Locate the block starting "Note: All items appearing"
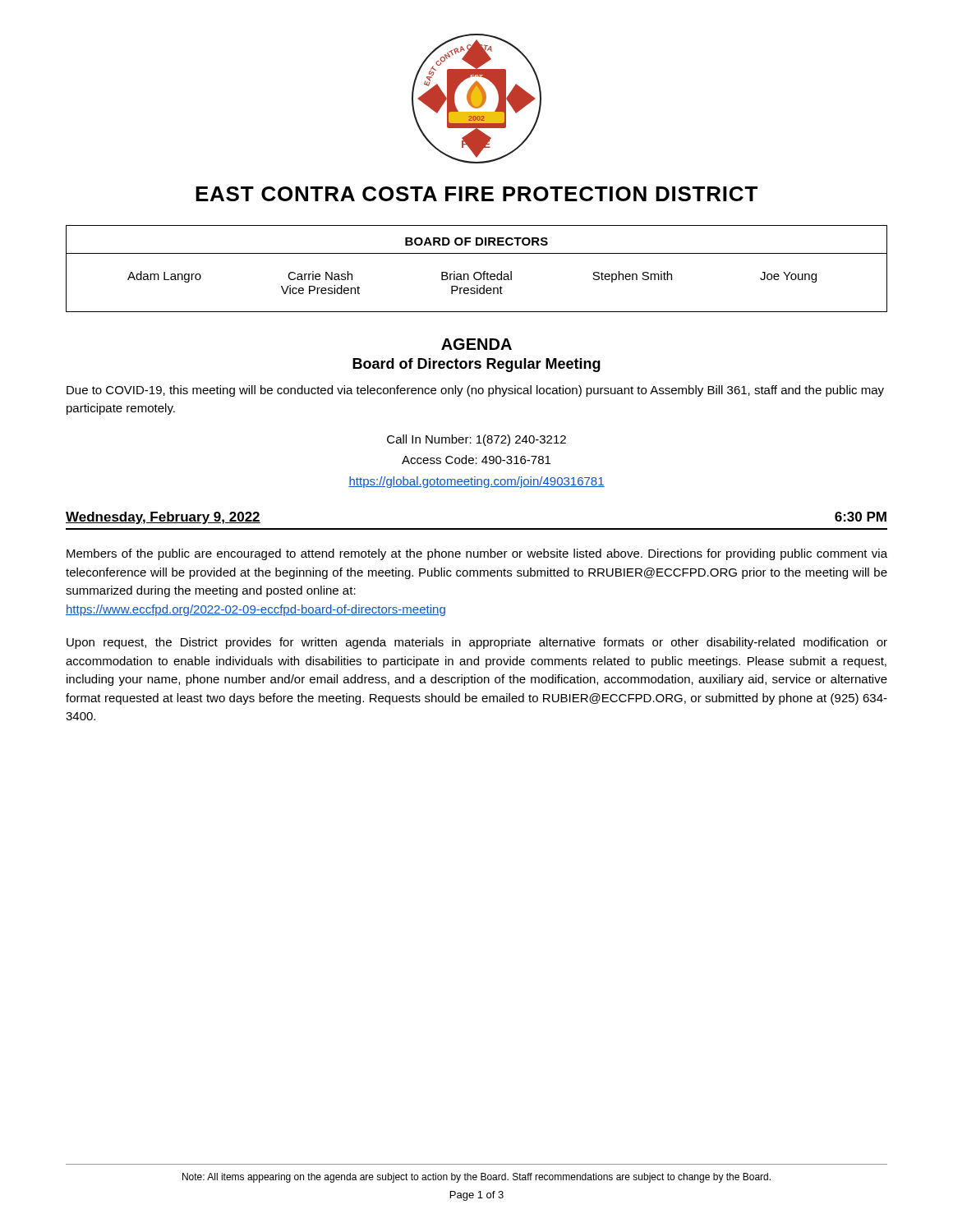 tap(476, 1177)
